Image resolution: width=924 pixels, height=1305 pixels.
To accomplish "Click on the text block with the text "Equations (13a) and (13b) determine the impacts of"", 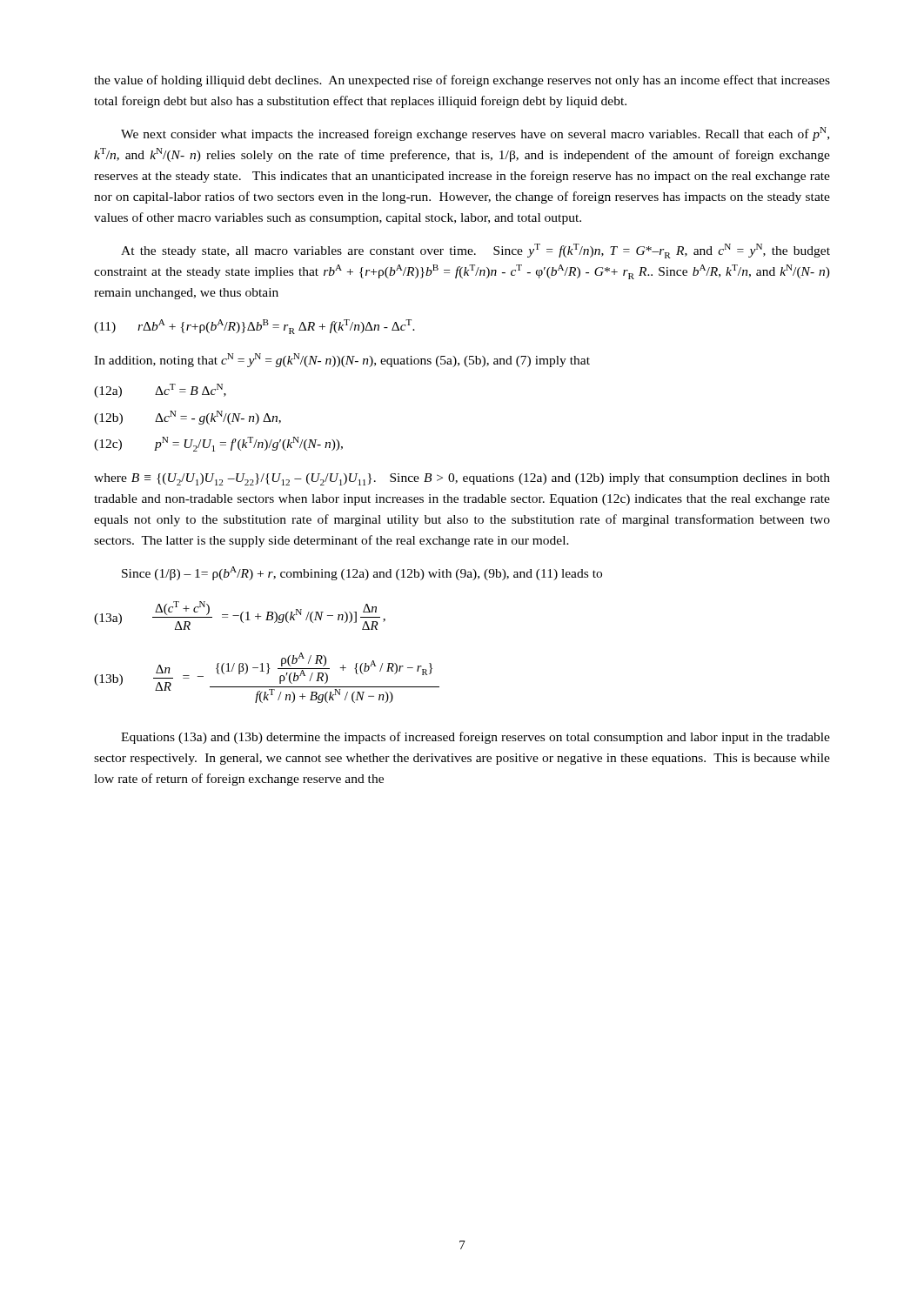I will tap(462, 758).
